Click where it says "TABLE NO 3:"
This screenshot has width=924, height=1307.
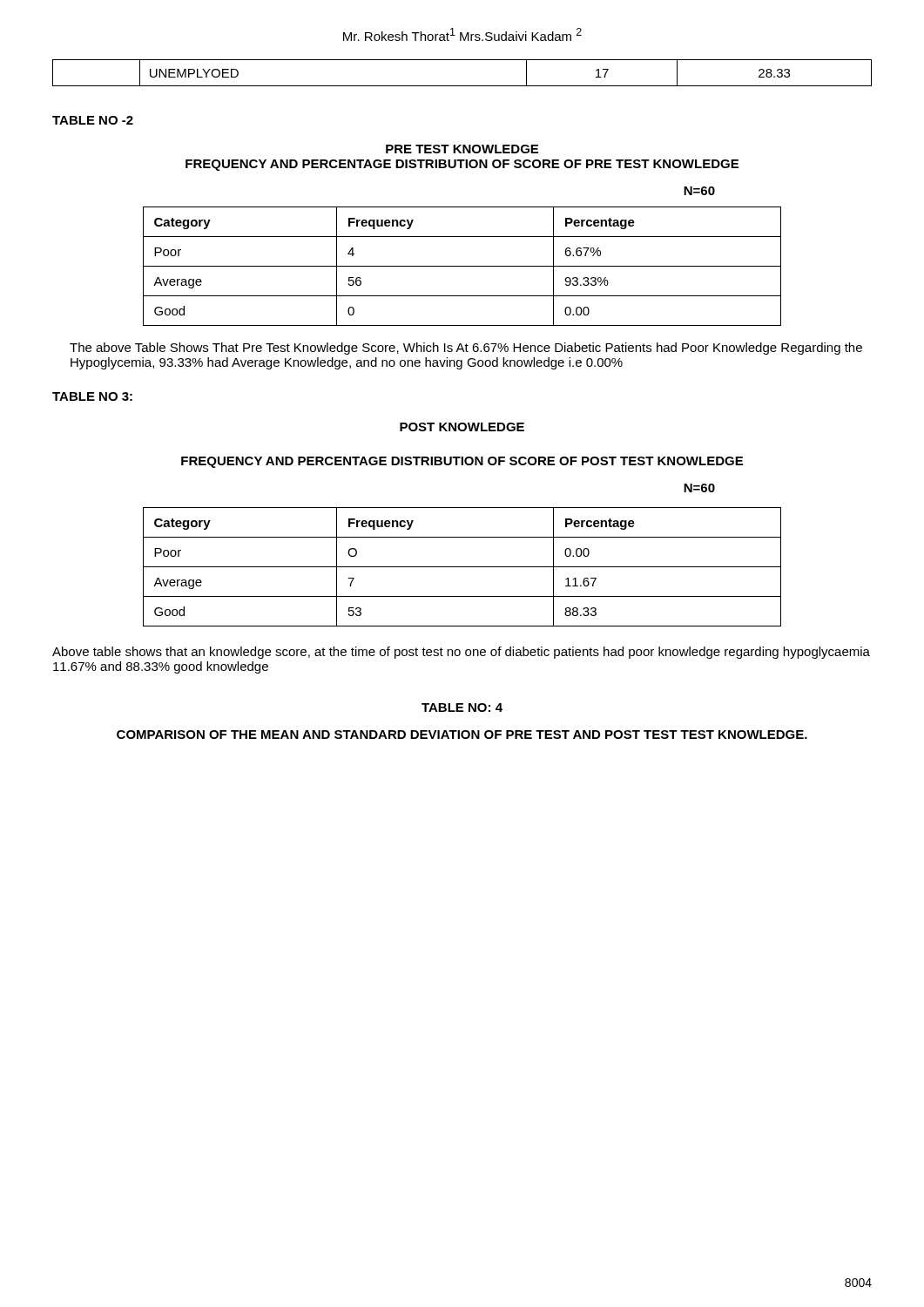[x=93, y=396]
